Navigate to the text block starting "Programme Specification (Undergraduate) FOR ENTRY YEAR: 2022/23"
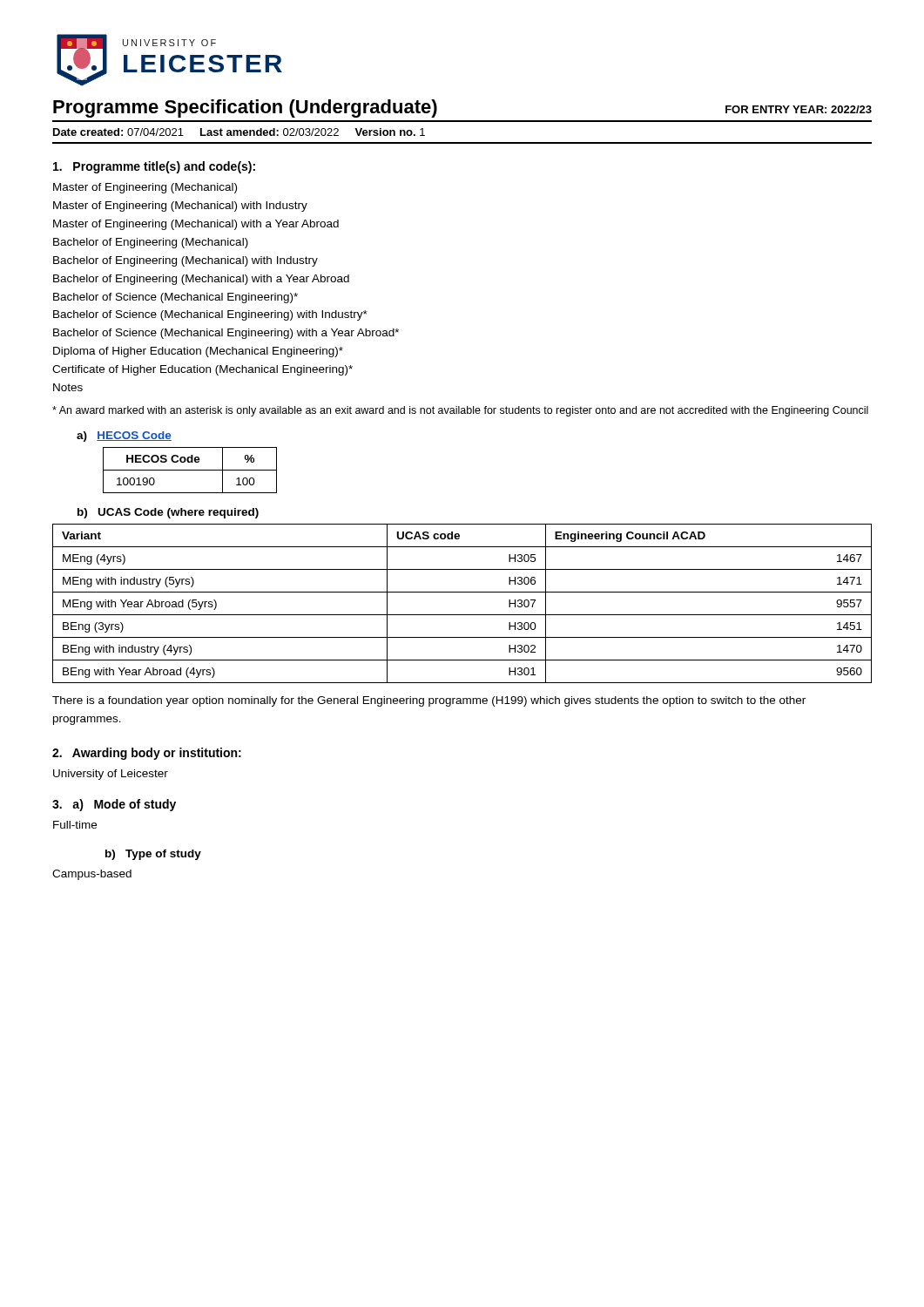924x1307 pixels. coord(246,108)
